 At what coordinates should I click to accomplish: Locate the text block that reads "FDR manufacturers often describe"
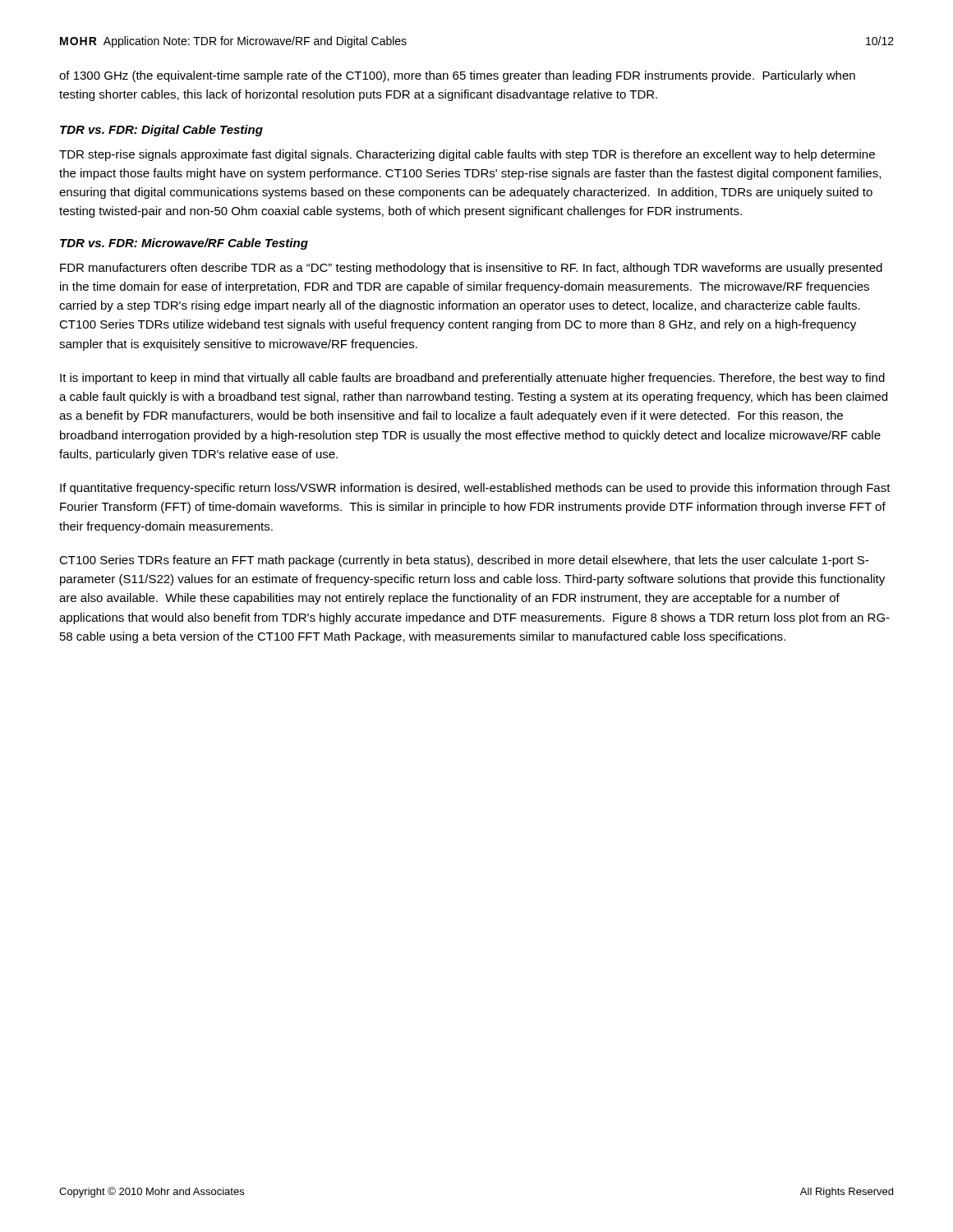[471, 305]
